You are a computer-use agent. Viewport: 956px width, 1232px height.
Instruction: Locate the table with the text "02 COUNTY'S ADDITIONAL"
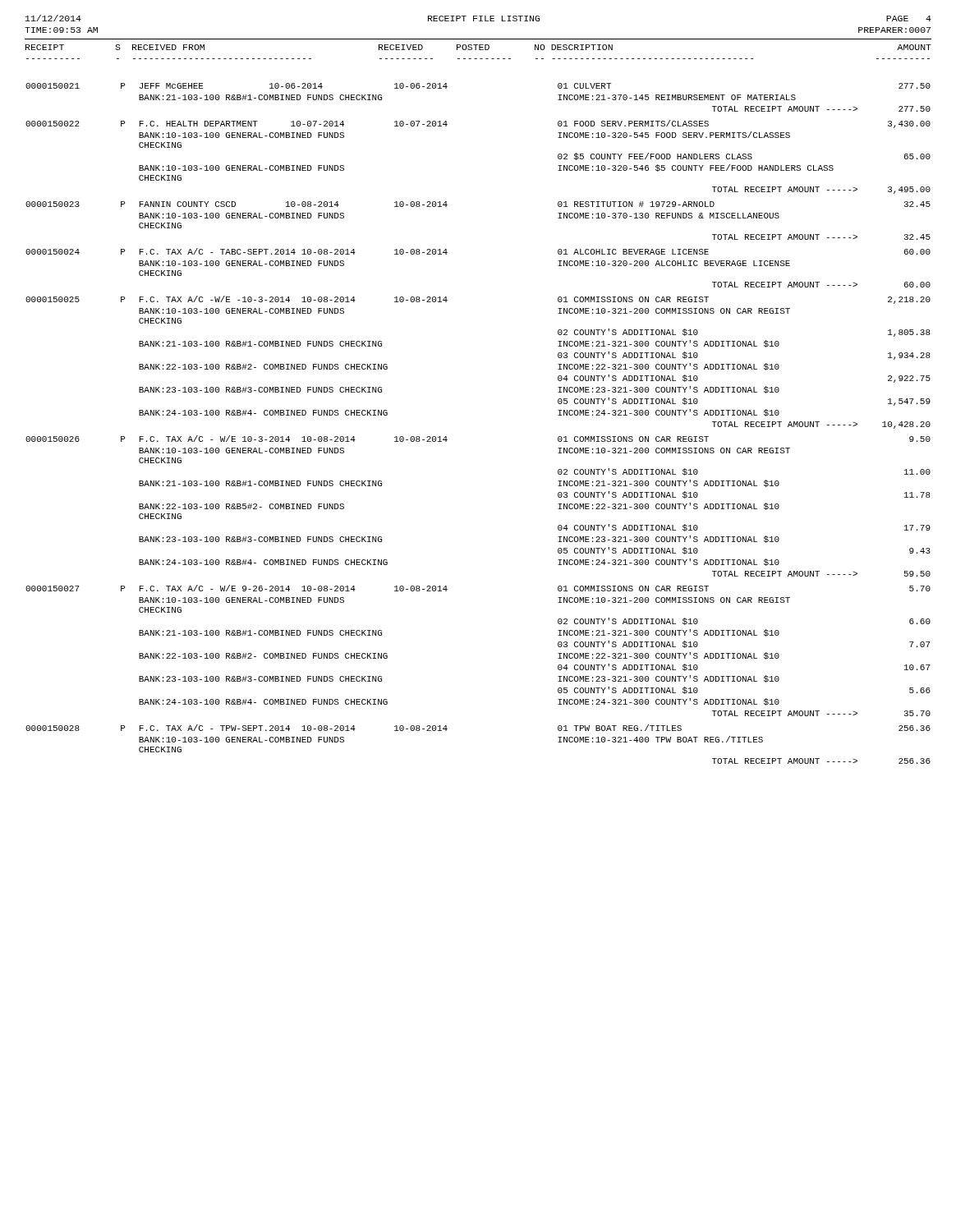[x=478, y=424]
